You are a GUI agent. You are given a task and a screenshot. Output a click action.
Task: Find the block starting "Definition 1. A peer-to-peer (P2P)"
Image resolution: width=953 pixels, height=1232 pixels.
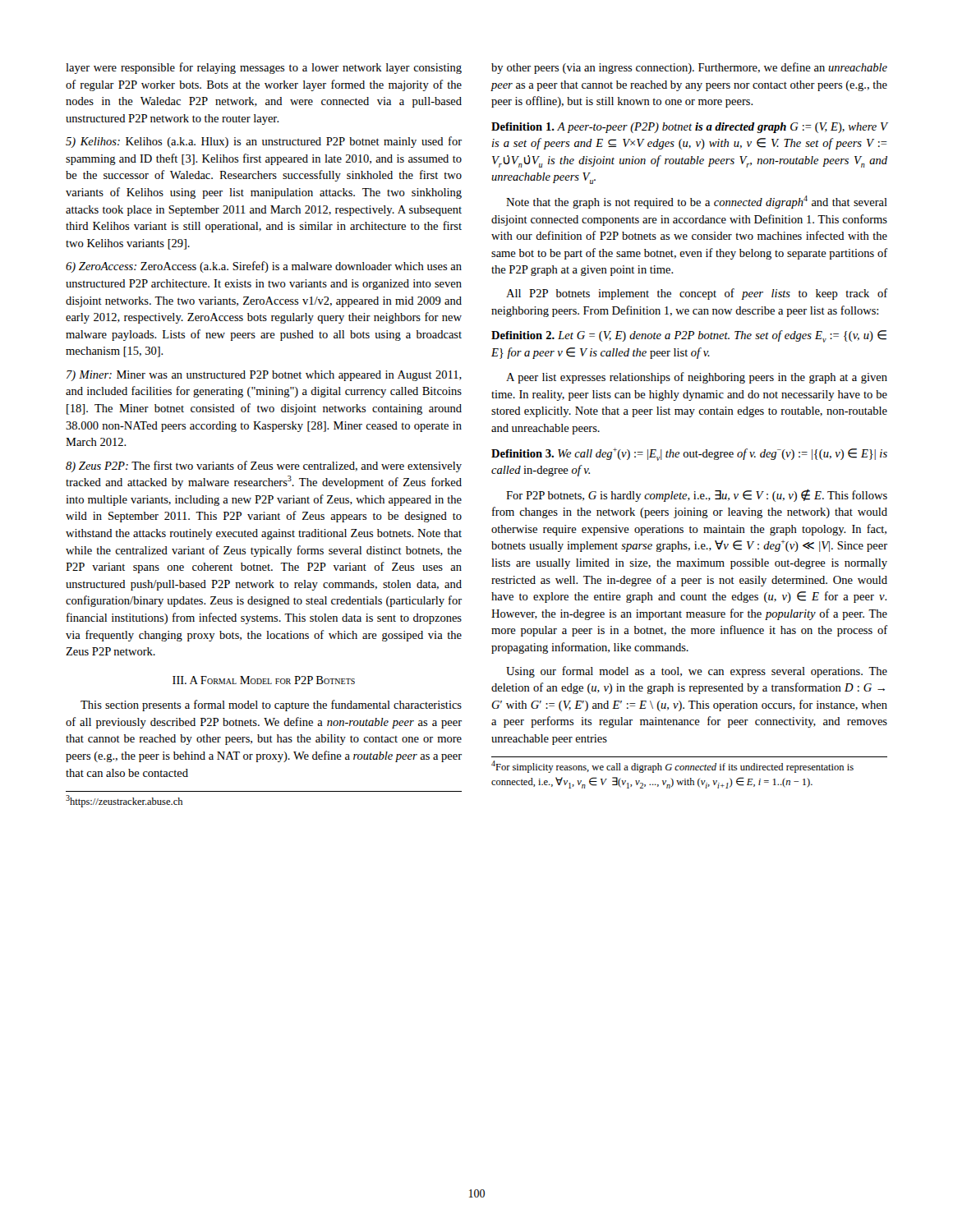(x=689, y=152)
